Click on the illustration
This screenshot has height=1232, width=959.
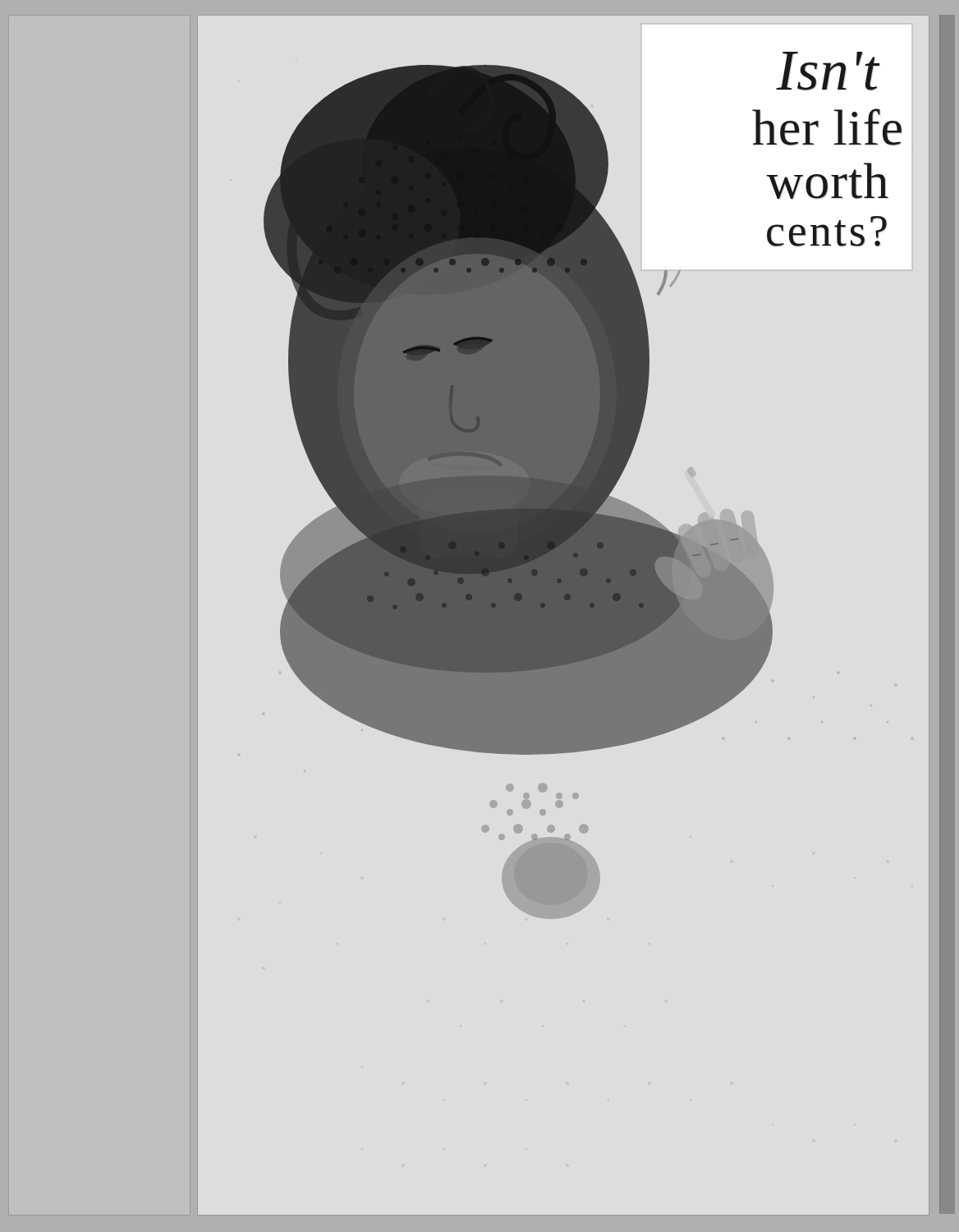(563, 615)
